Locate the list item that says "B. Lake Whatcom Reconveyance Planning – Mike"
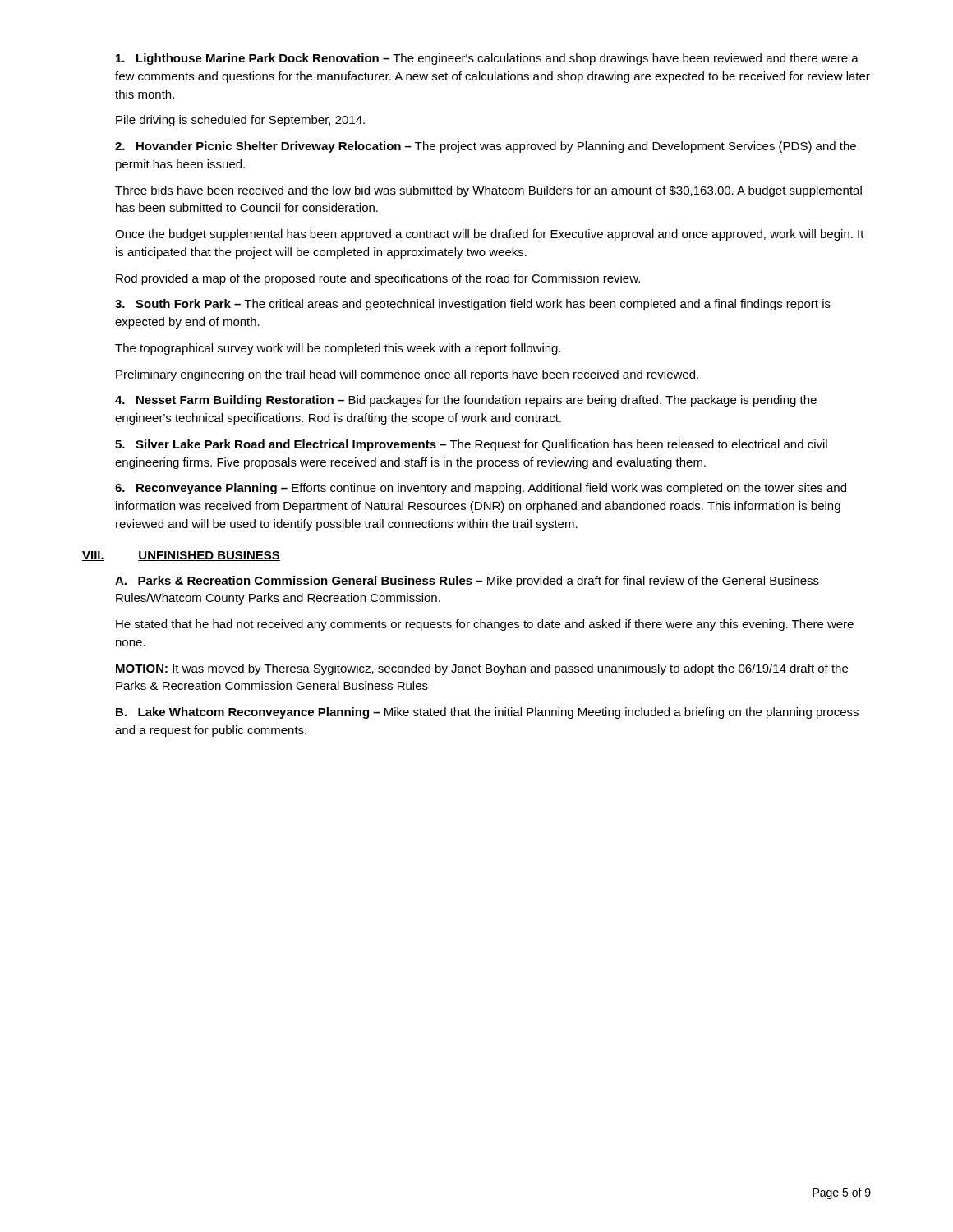Screen dimensions: 1232x953 coord(493,721)
